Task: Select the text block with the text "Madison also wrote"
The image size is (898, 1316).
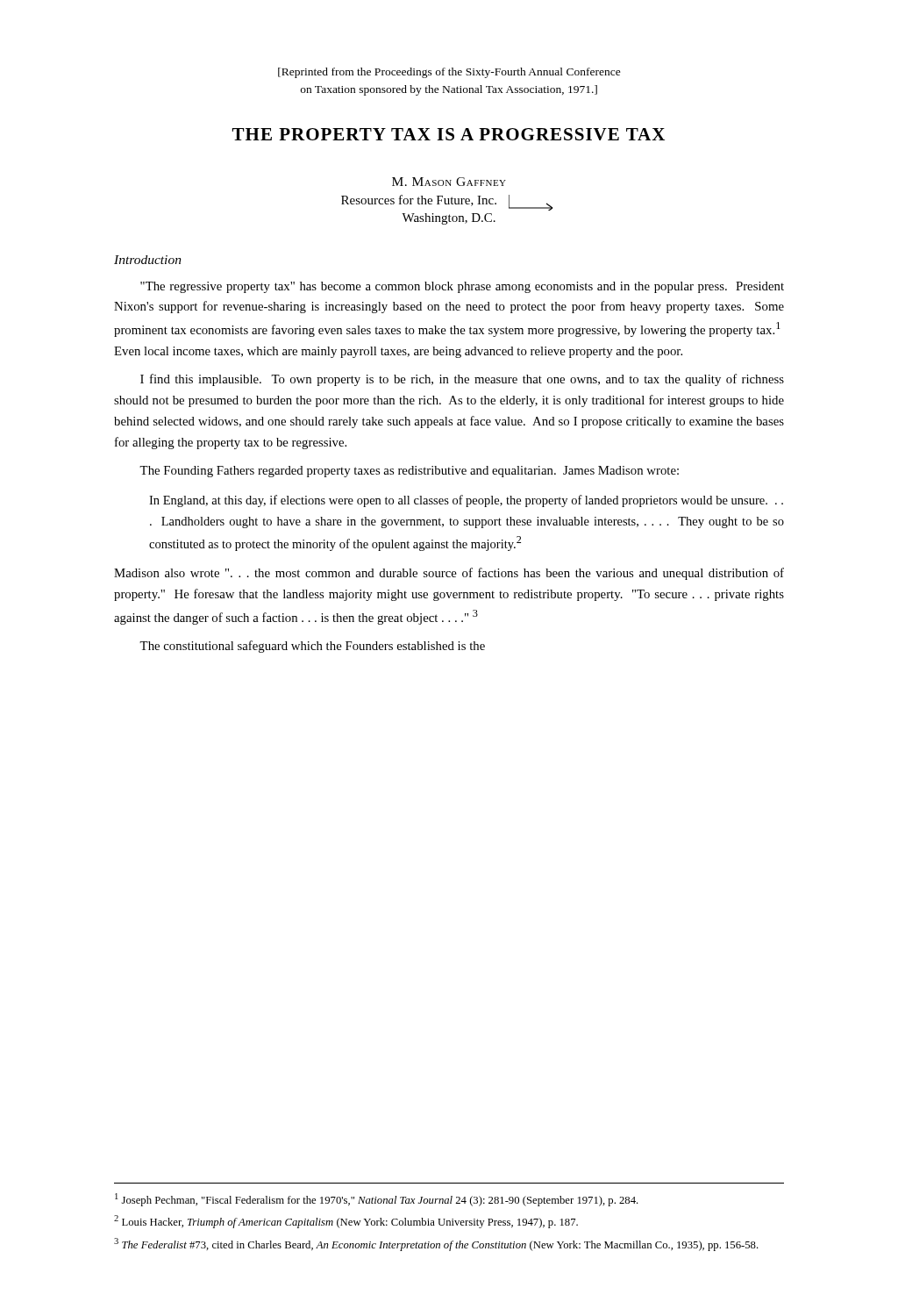Action: (449, 596)
